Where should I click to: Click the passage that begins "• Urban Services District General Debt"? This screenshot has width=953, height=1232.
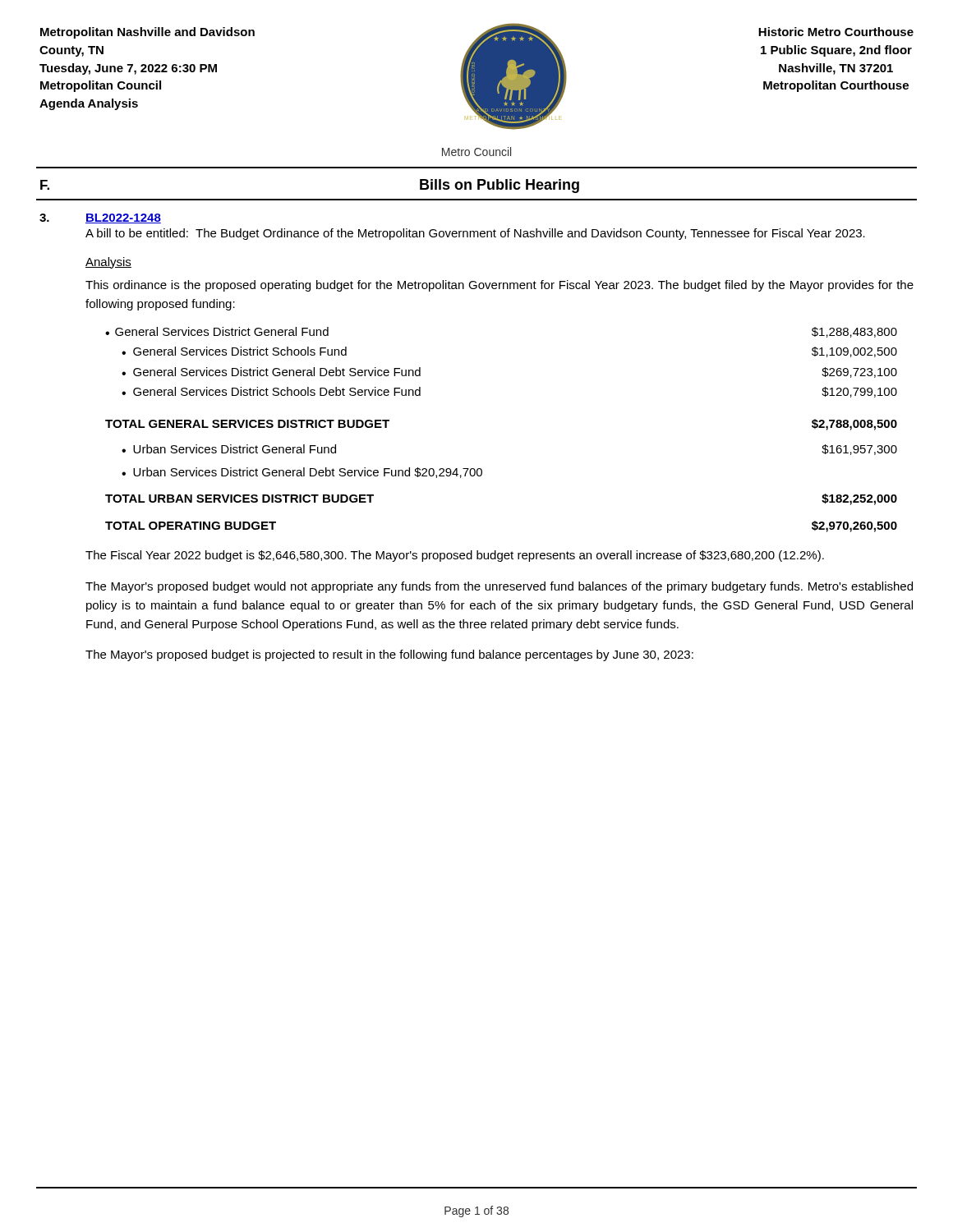[302, 473]
